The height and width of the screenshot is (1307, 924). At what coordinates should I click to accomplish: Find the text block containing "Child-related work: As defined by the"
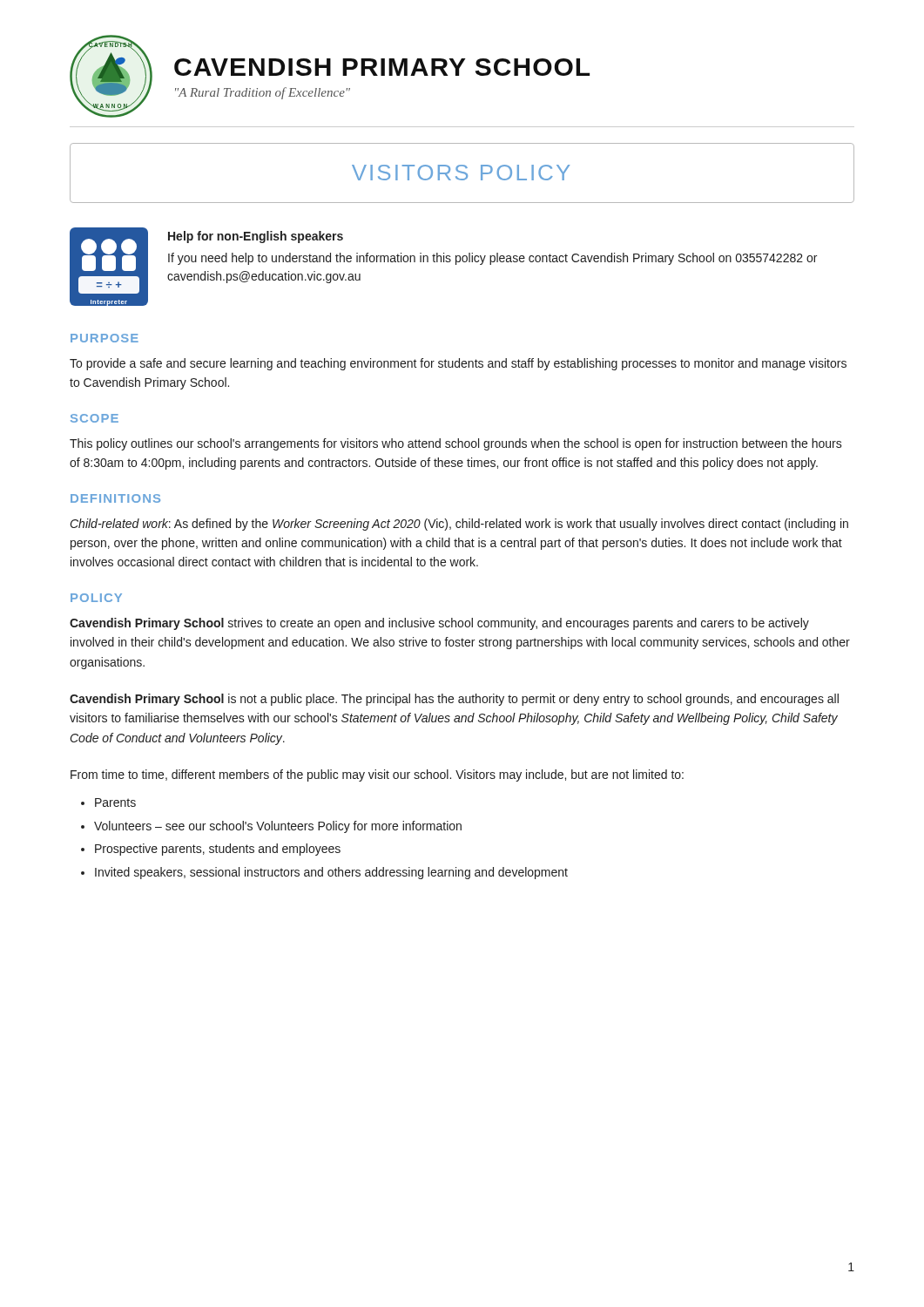point(459,543)
